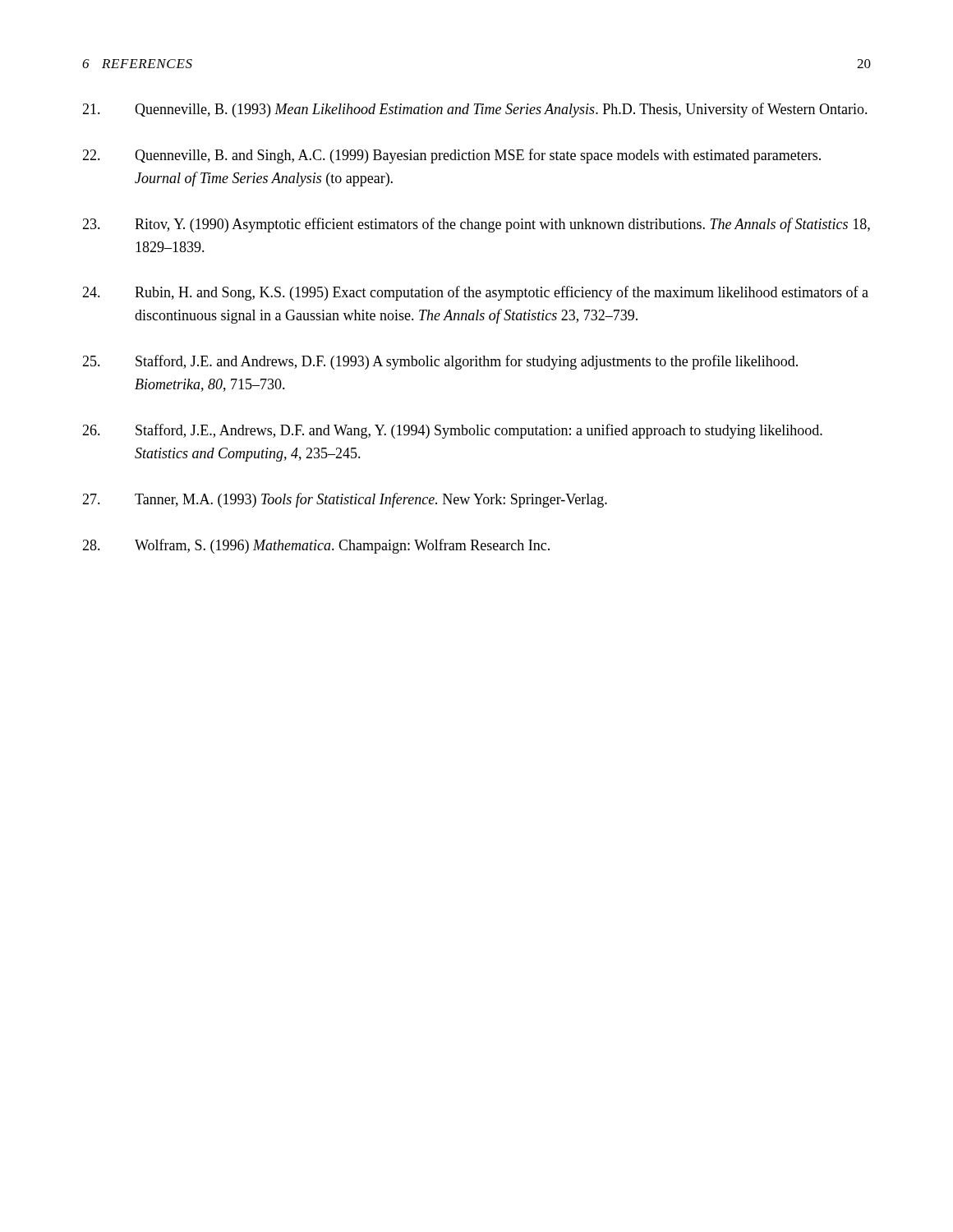Find the list item containing "24. Rubin, H. and Song, K.S. (1995) Exact"
Viewport: 953px width, 1232px height.
pyautogui.click(x=476, y=305)
